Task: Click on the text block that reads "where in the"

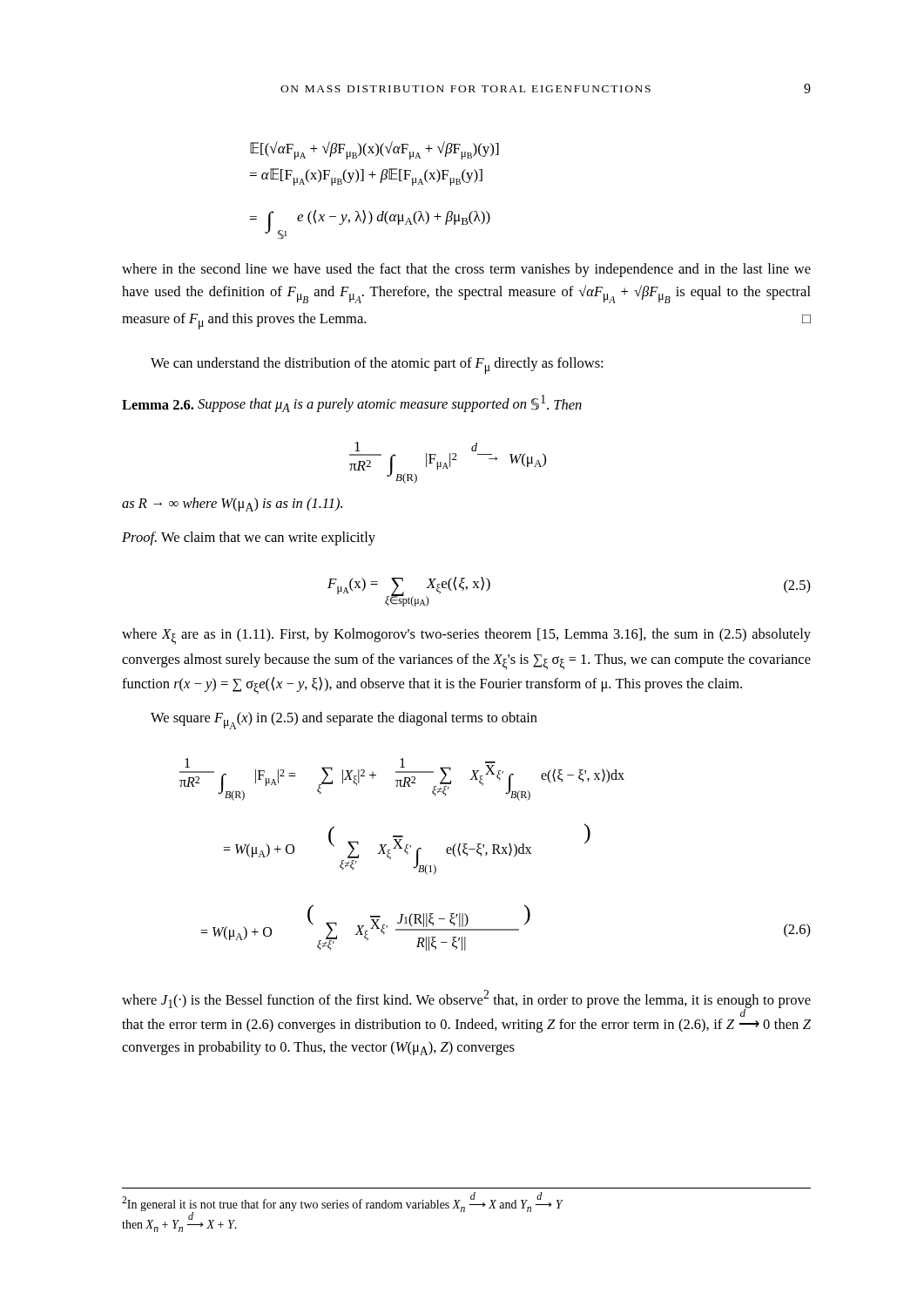Action: 466,295
